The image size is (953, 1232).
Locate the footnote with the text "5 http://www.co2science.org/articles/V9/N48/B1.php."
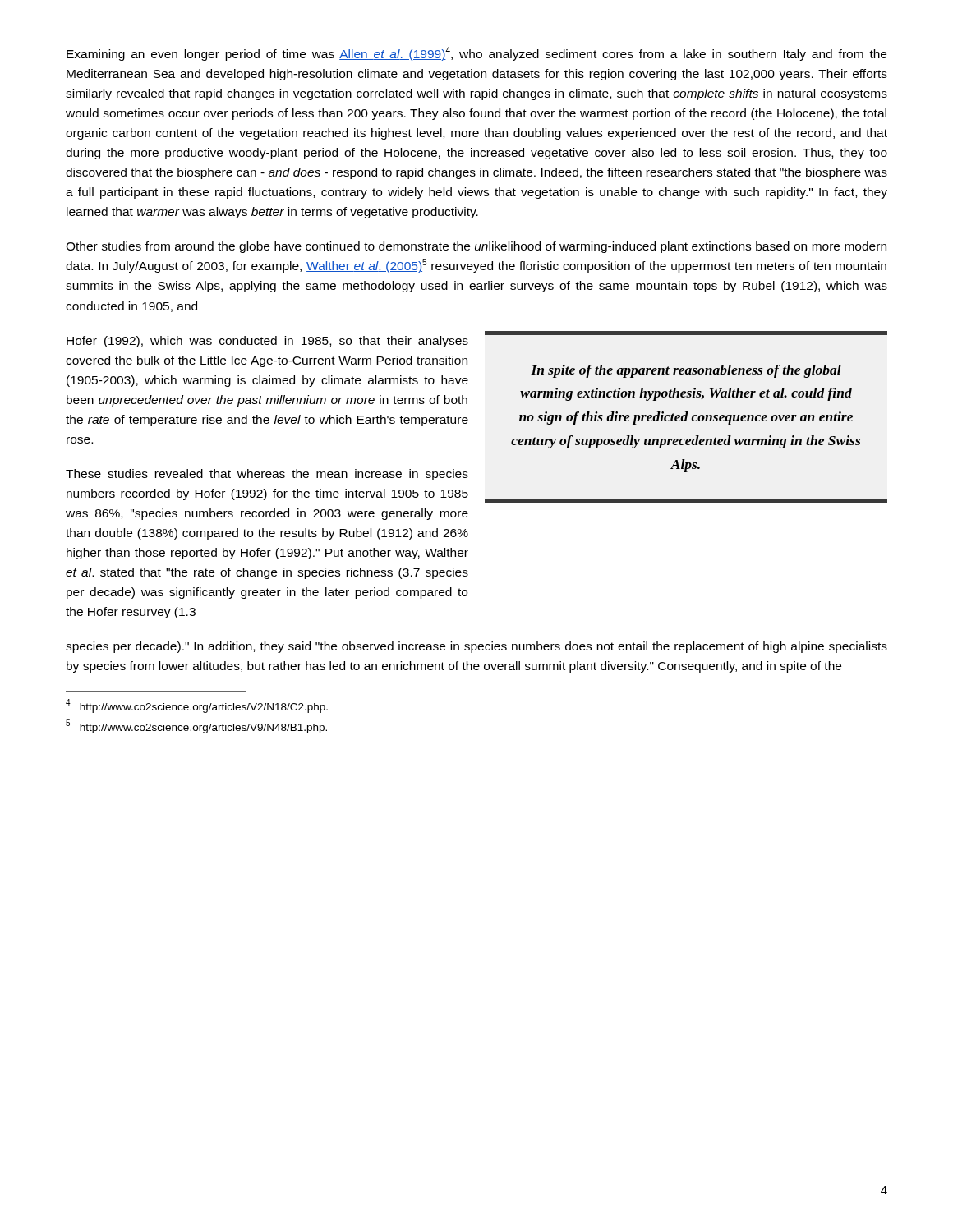click(x=196, y=726)
